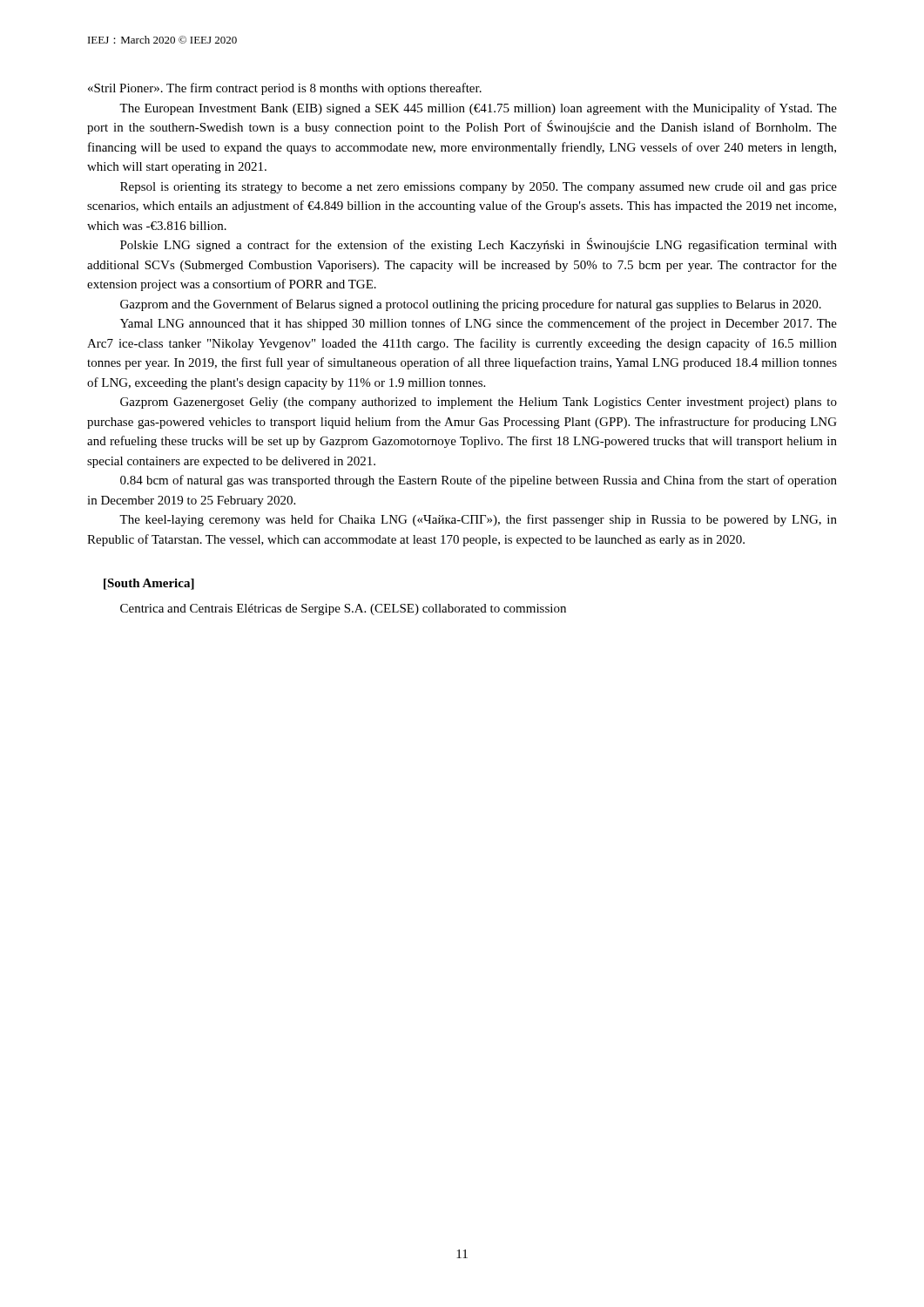Select the text block that reads "Centrica and Centrais"

(462, 608)
